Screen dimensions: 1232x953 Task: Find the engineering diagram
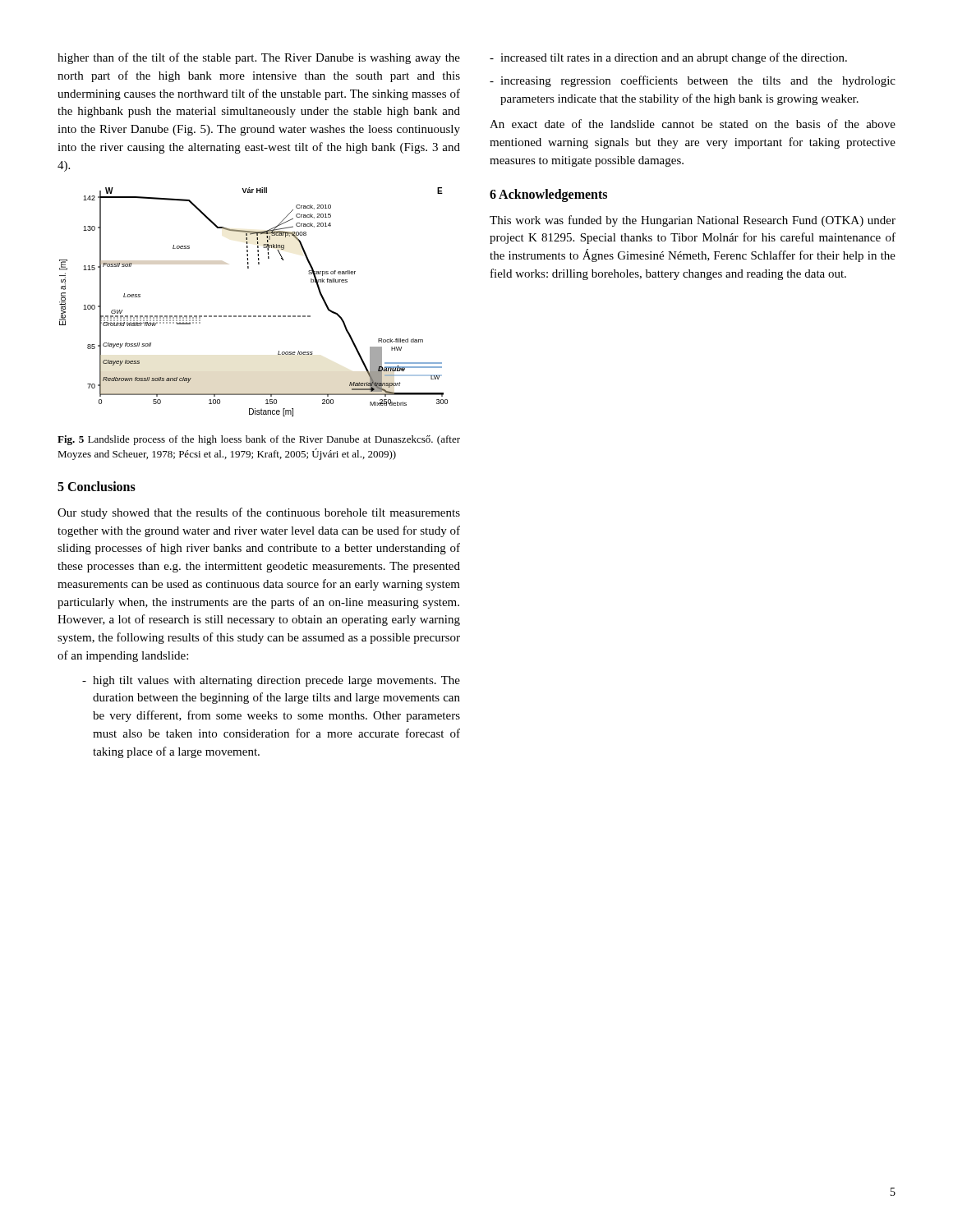coord(259,306)
